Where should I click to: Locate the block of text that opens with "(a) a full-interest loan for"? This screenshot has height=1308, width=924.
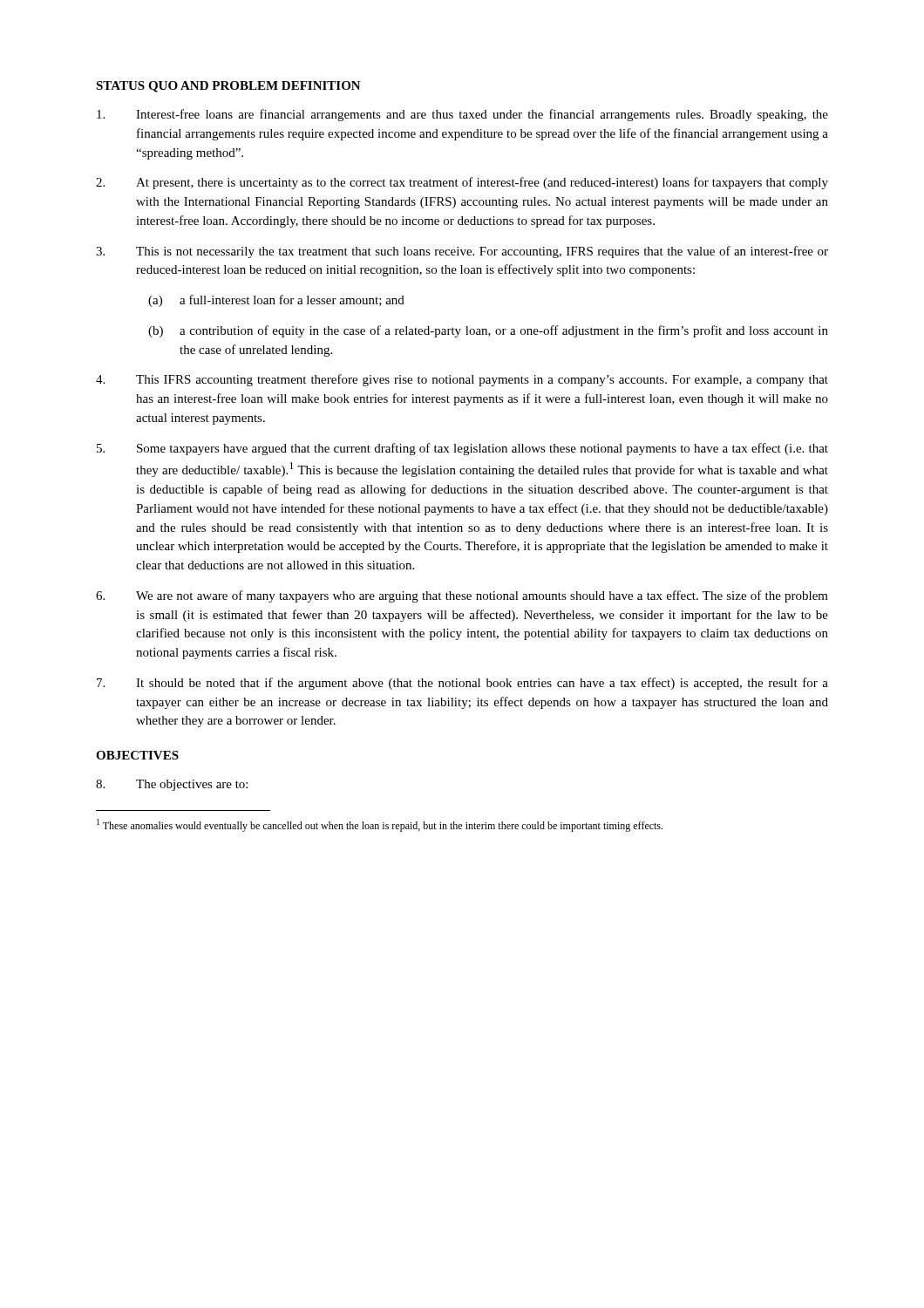pyautogui.click(x=276, y=301)
